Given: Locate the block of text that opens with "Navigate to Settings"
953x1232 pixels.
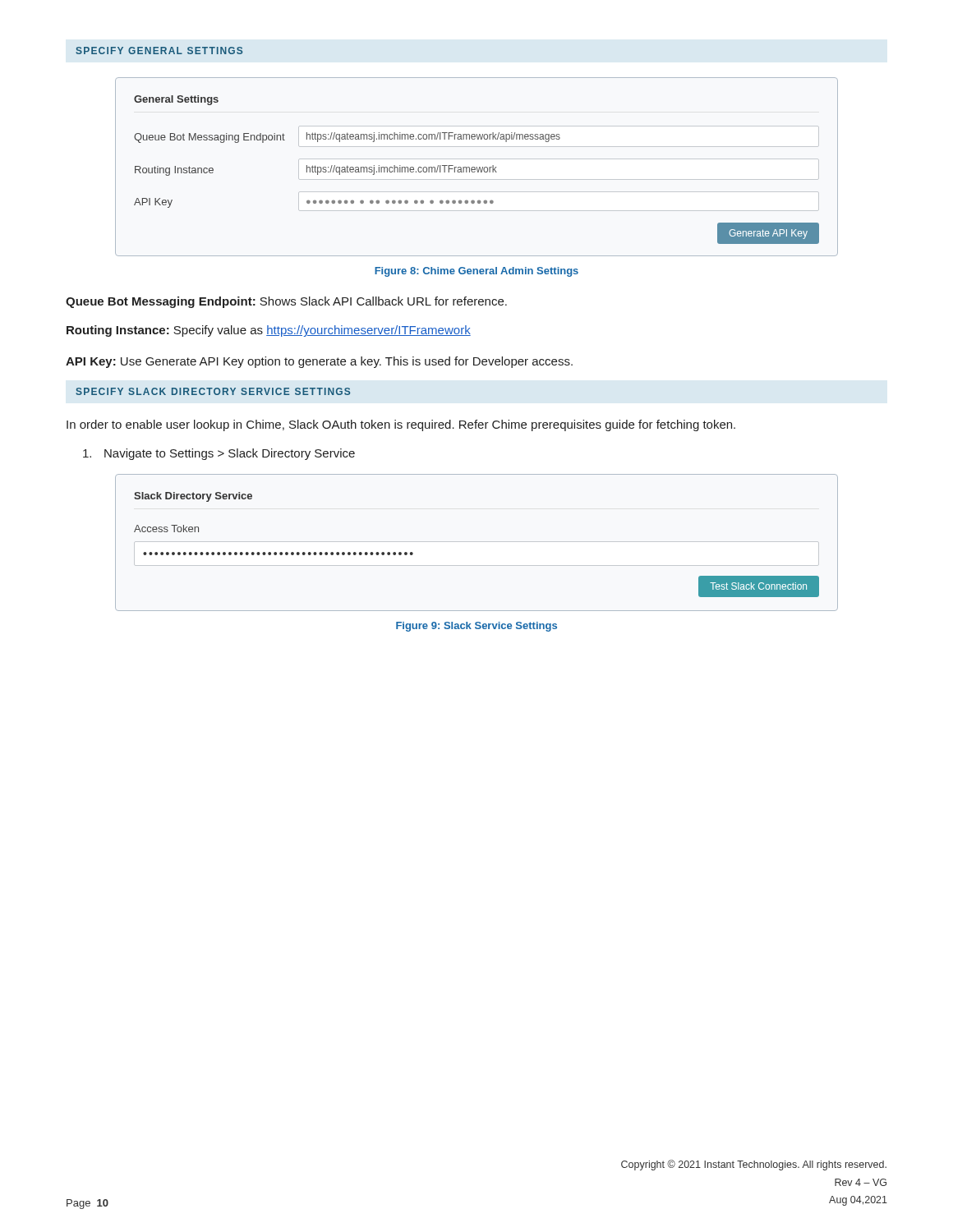Looking at the screenshot, I should tap(219, 454).
